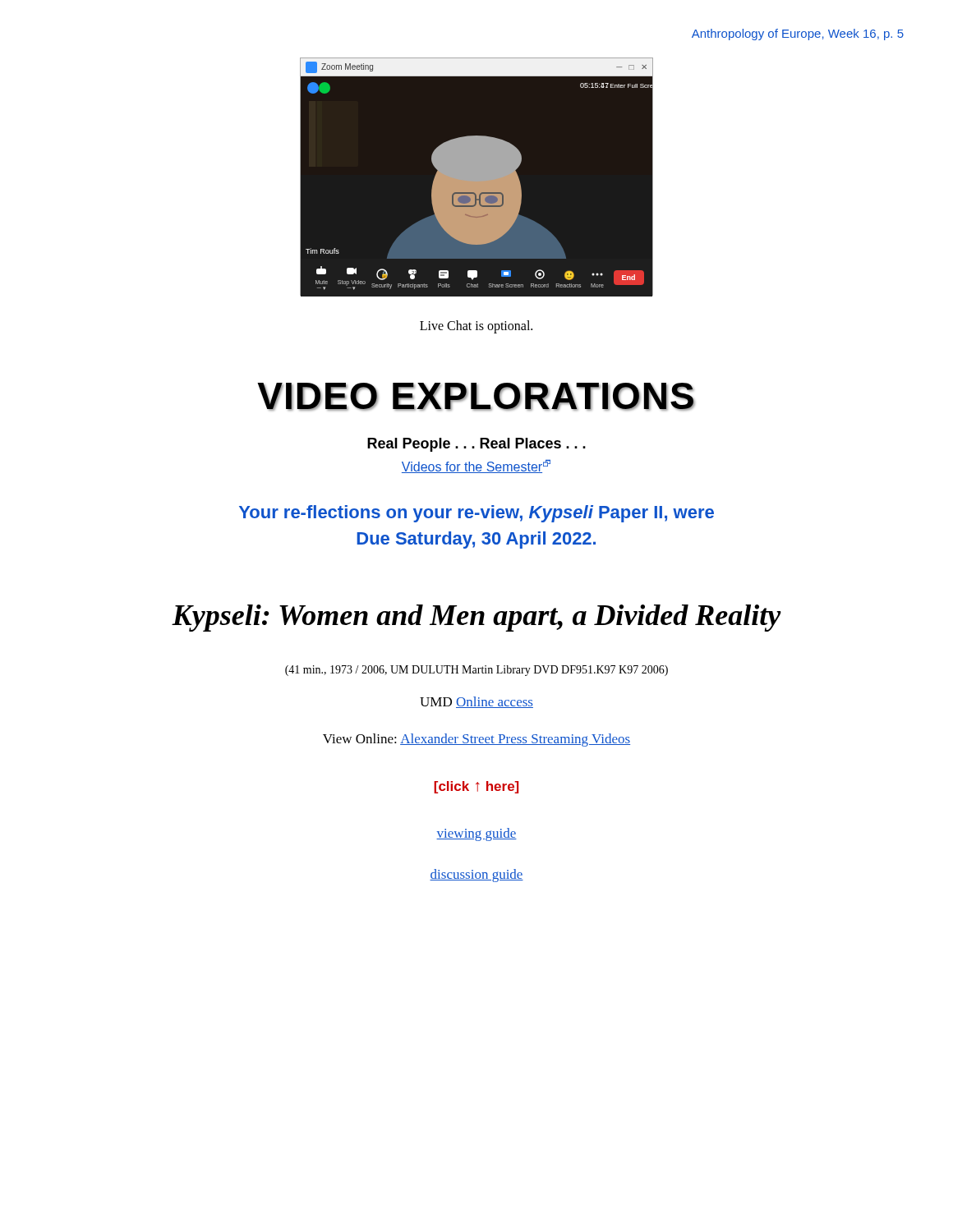Select the block starting "(41 min., 1973"
The height and width of the screenshot is (1232, 953).
pyautogui.click(x=476, y=670)
